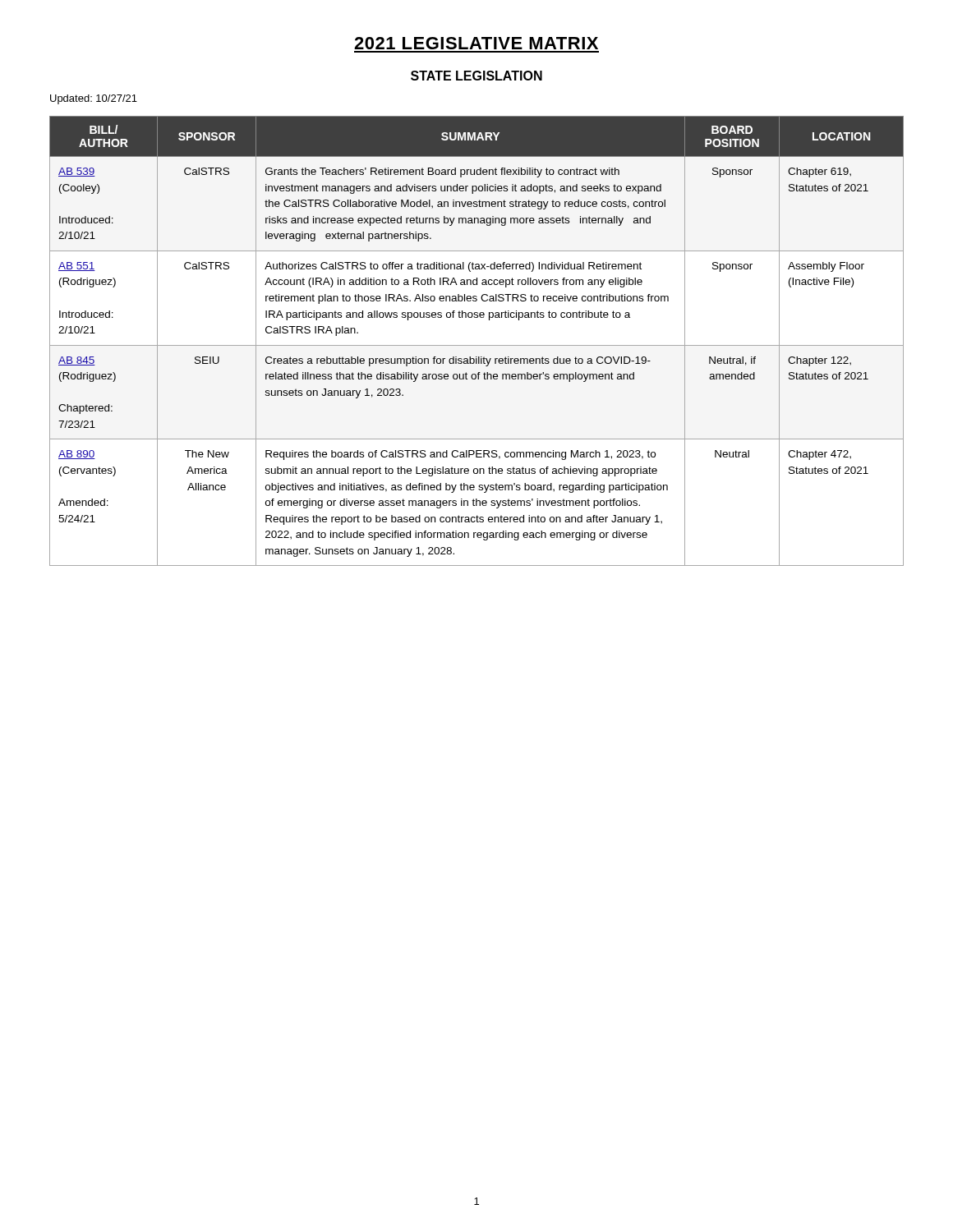Locate the block starting "Updated: 10/27/21"
Image resolution: width=953 pixels, height=1232 pixels.
click(x=93, y=98)
